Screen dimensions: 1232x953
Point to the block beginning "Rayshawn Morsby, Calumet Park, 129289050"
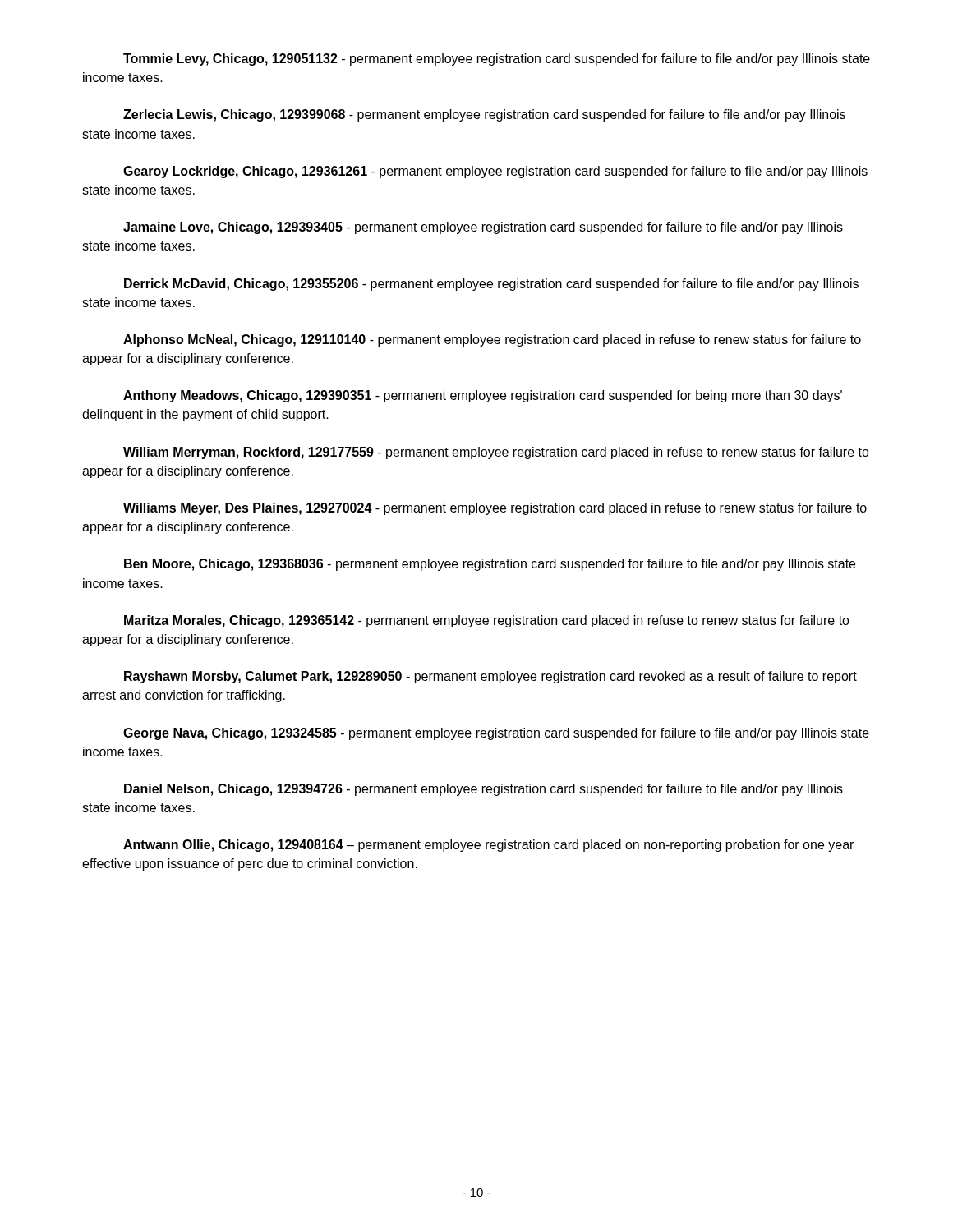coord(476,686)
